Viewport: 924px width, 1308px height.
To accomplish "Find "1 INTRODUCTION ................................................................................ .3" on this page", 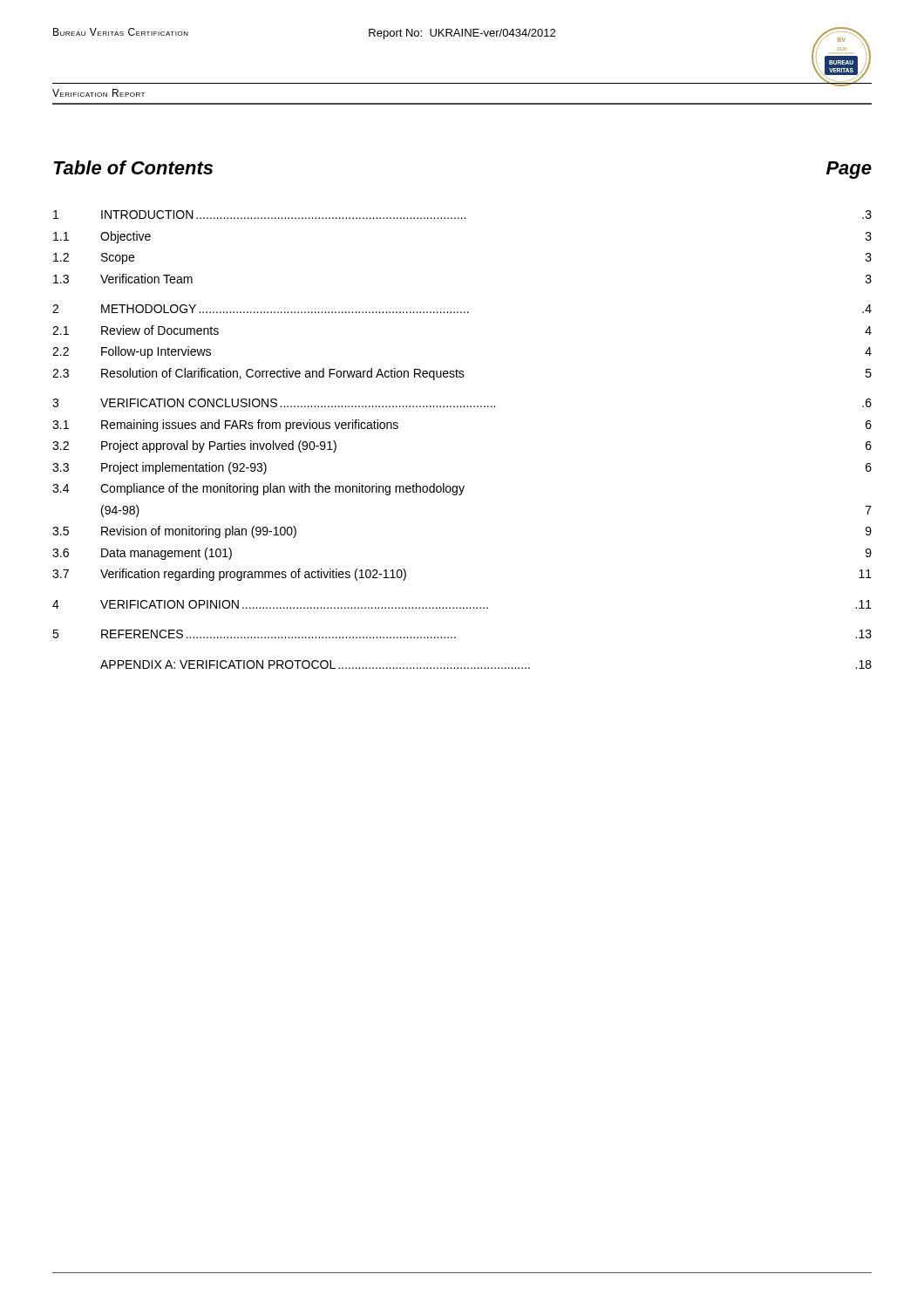I will 462,215.
